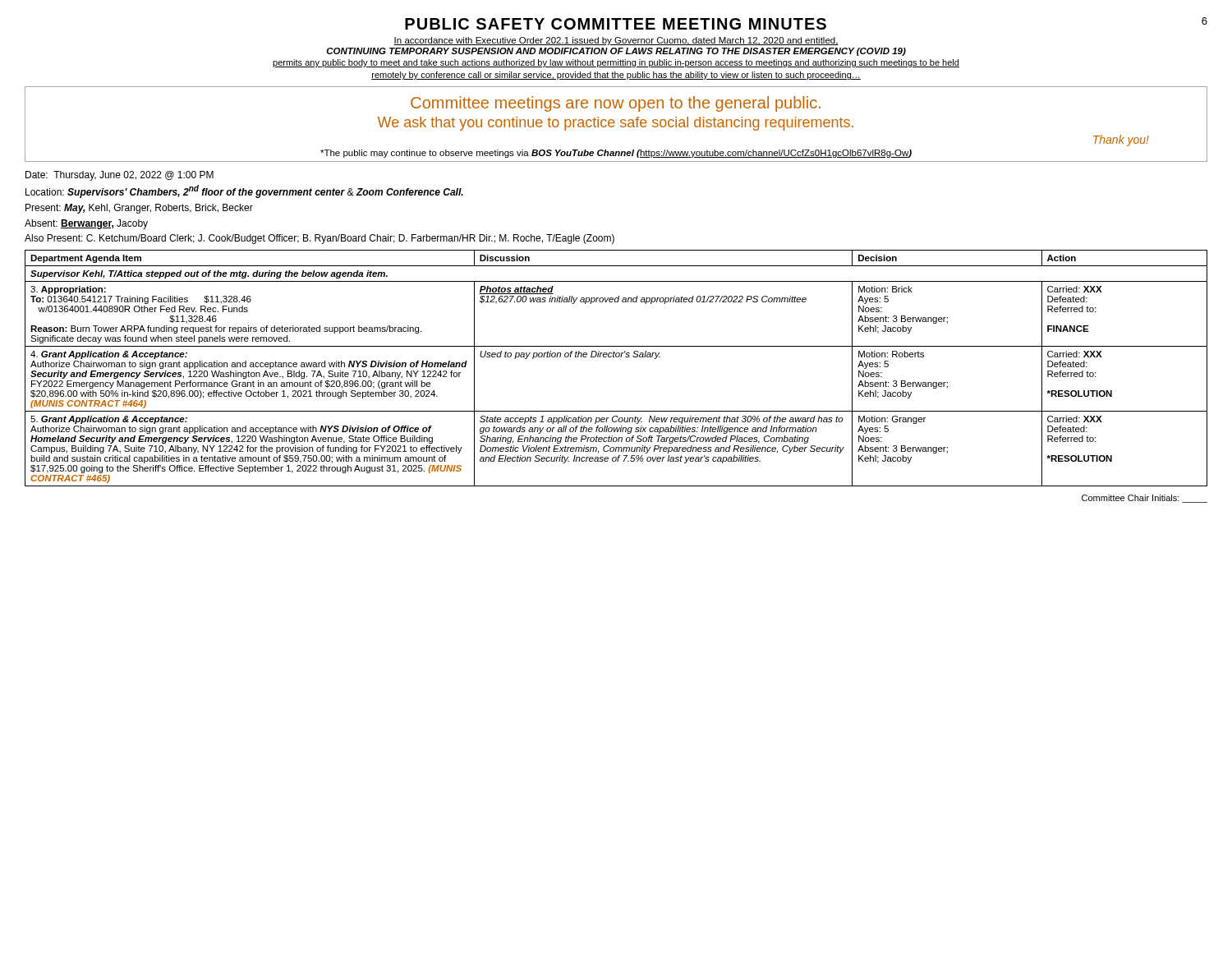The image size is (1232, 953).
Task: Point to the passage starting "permits any public body to meet"
Action: pyautogui.click(x=616, y=69)
